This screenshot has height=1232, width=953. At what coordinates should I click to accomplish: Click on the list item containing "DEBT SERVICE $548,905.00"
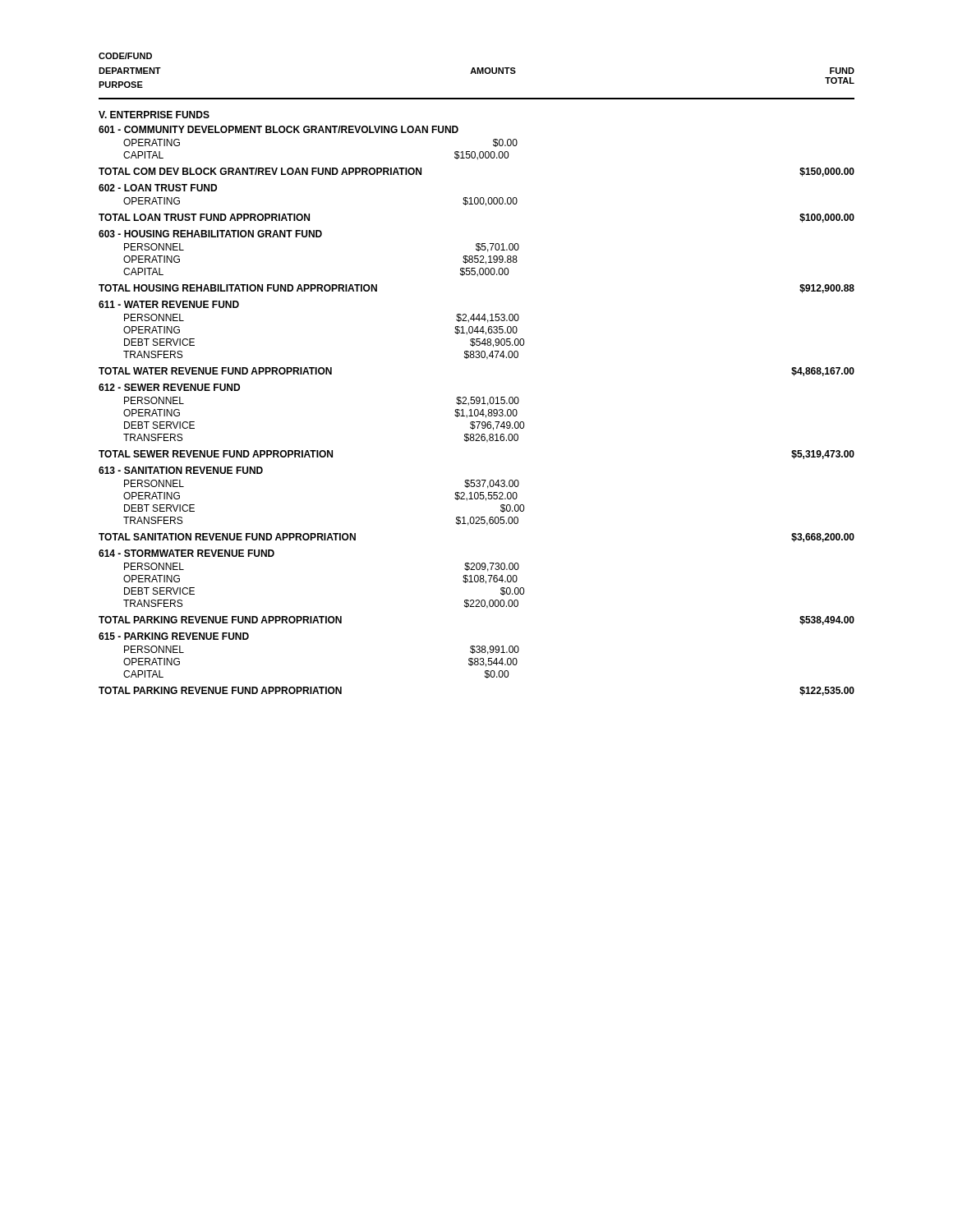point(476,342)
